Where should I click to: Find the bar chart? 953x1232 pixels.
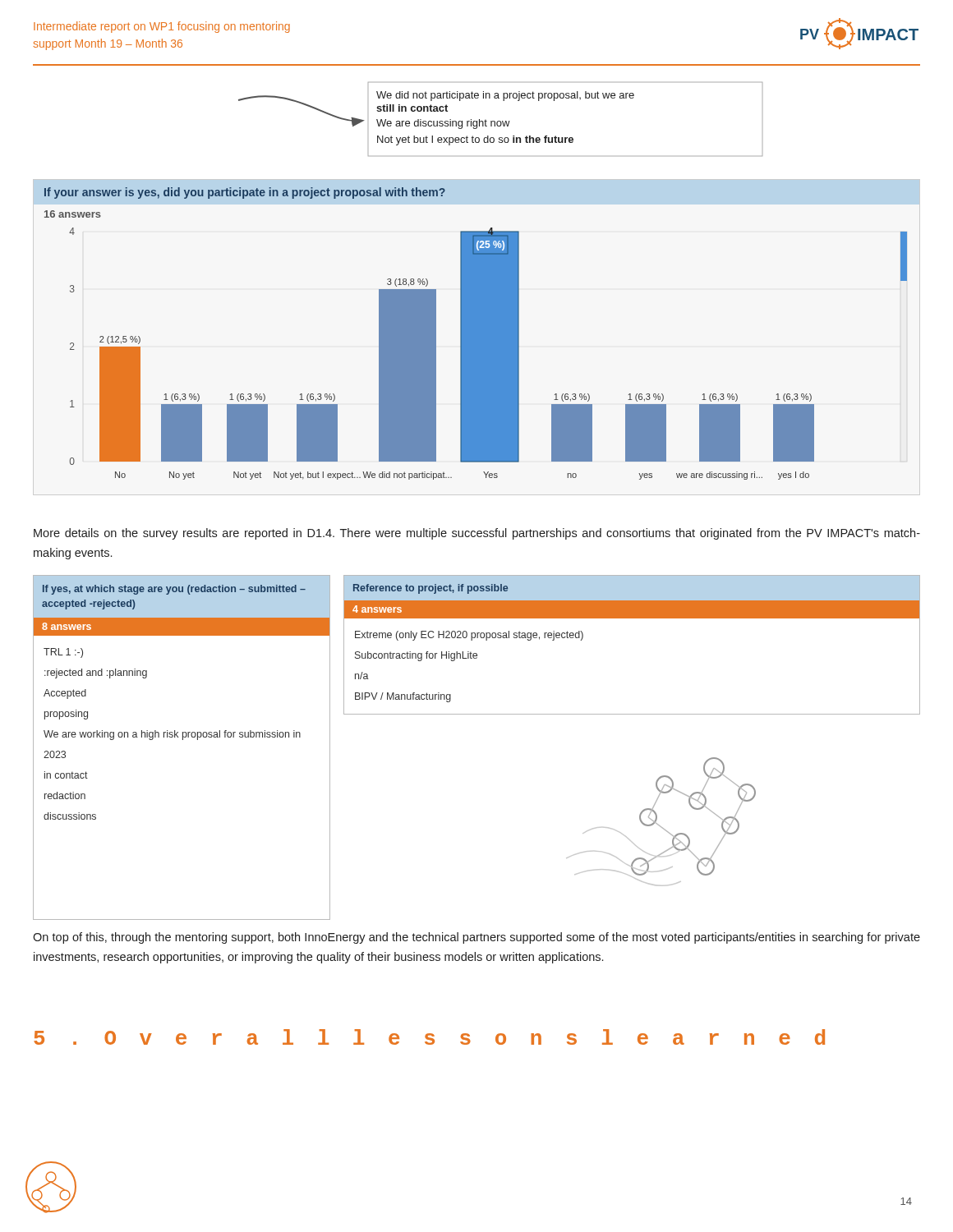[x=476, y=337]
